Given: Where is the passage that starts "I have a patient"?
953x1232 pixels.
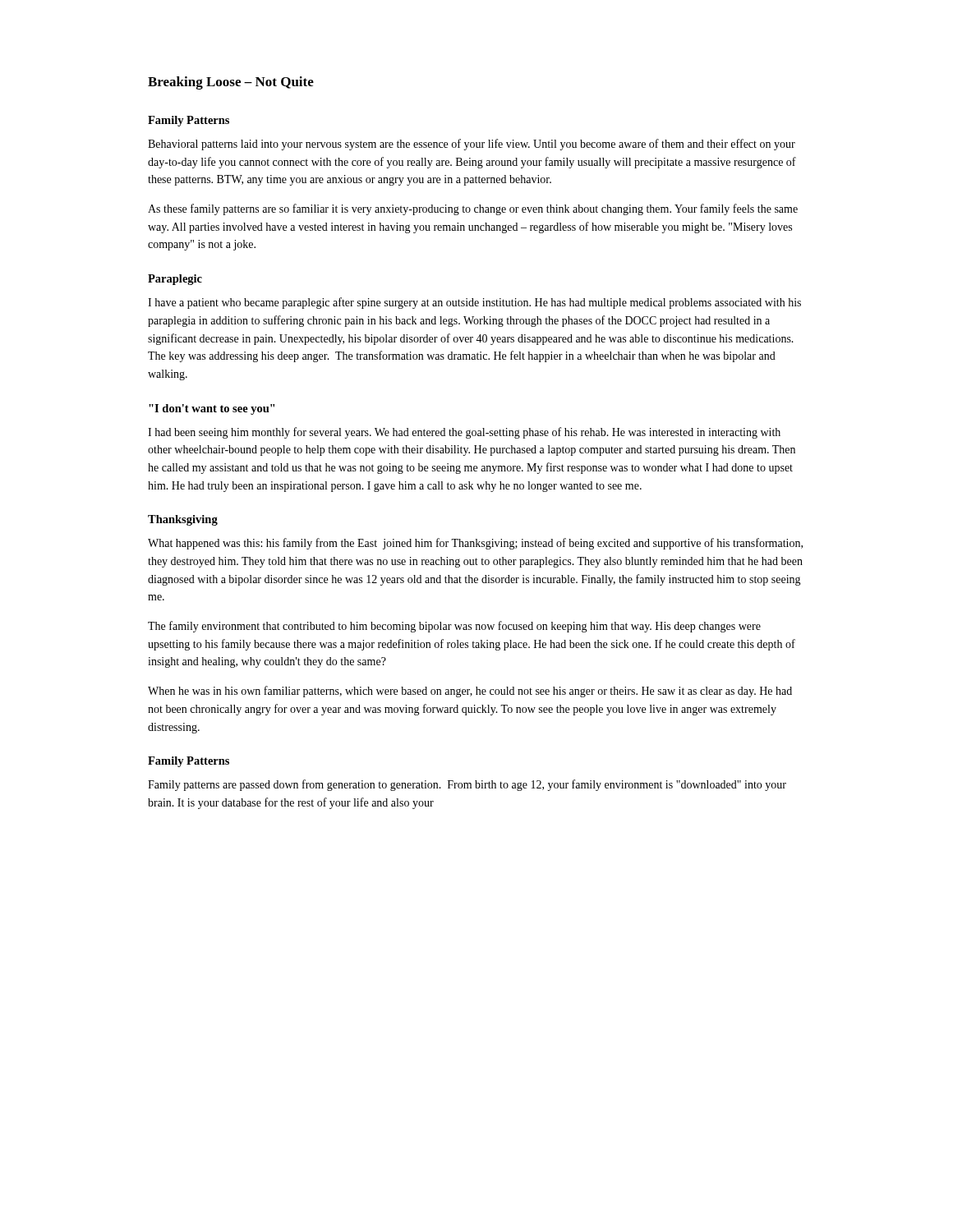Looking at the screenshot, I should click(475, 338).
